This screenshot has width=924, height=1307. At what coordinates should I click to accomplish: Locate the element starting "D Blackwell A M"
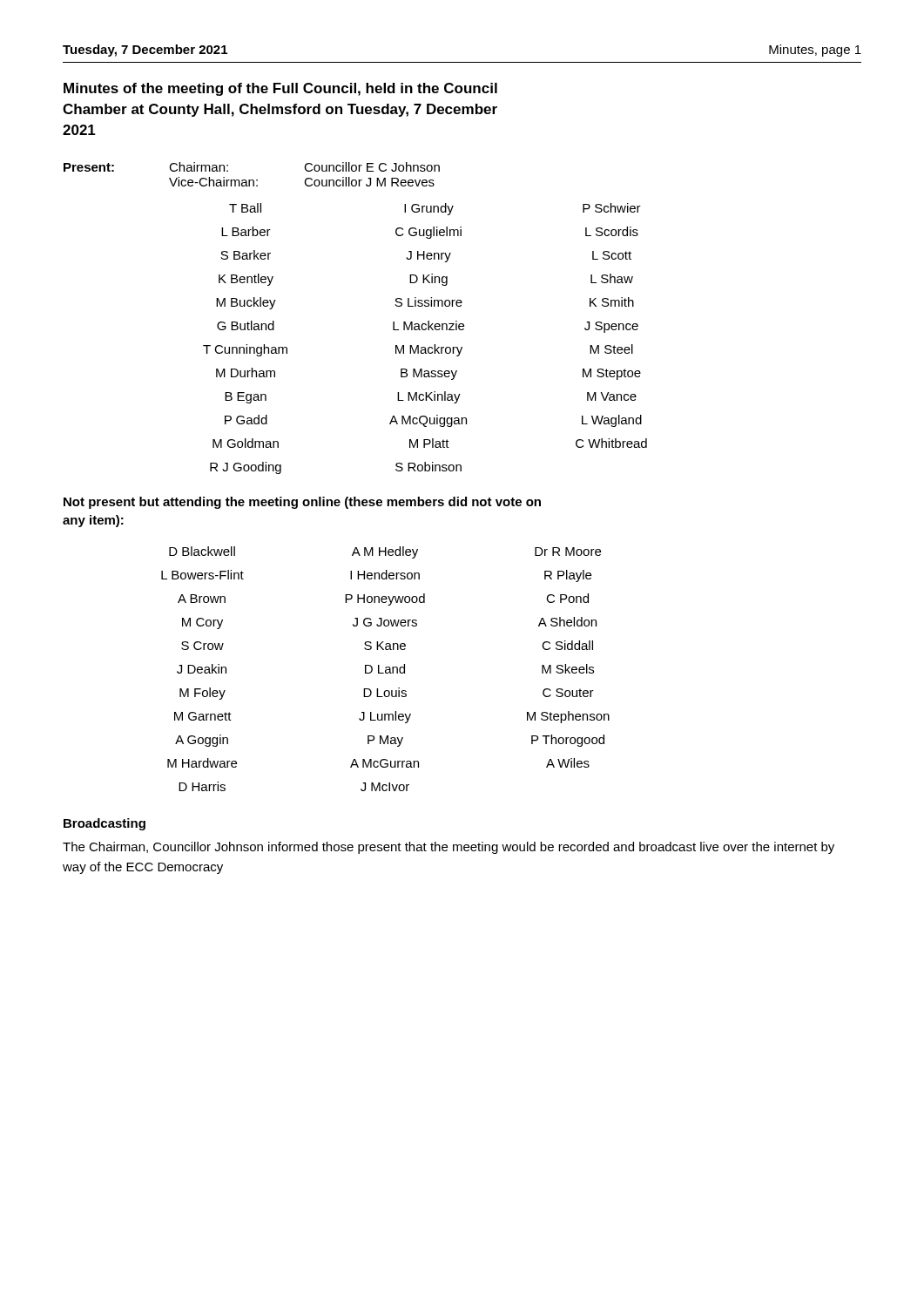[x=385, y=552]
